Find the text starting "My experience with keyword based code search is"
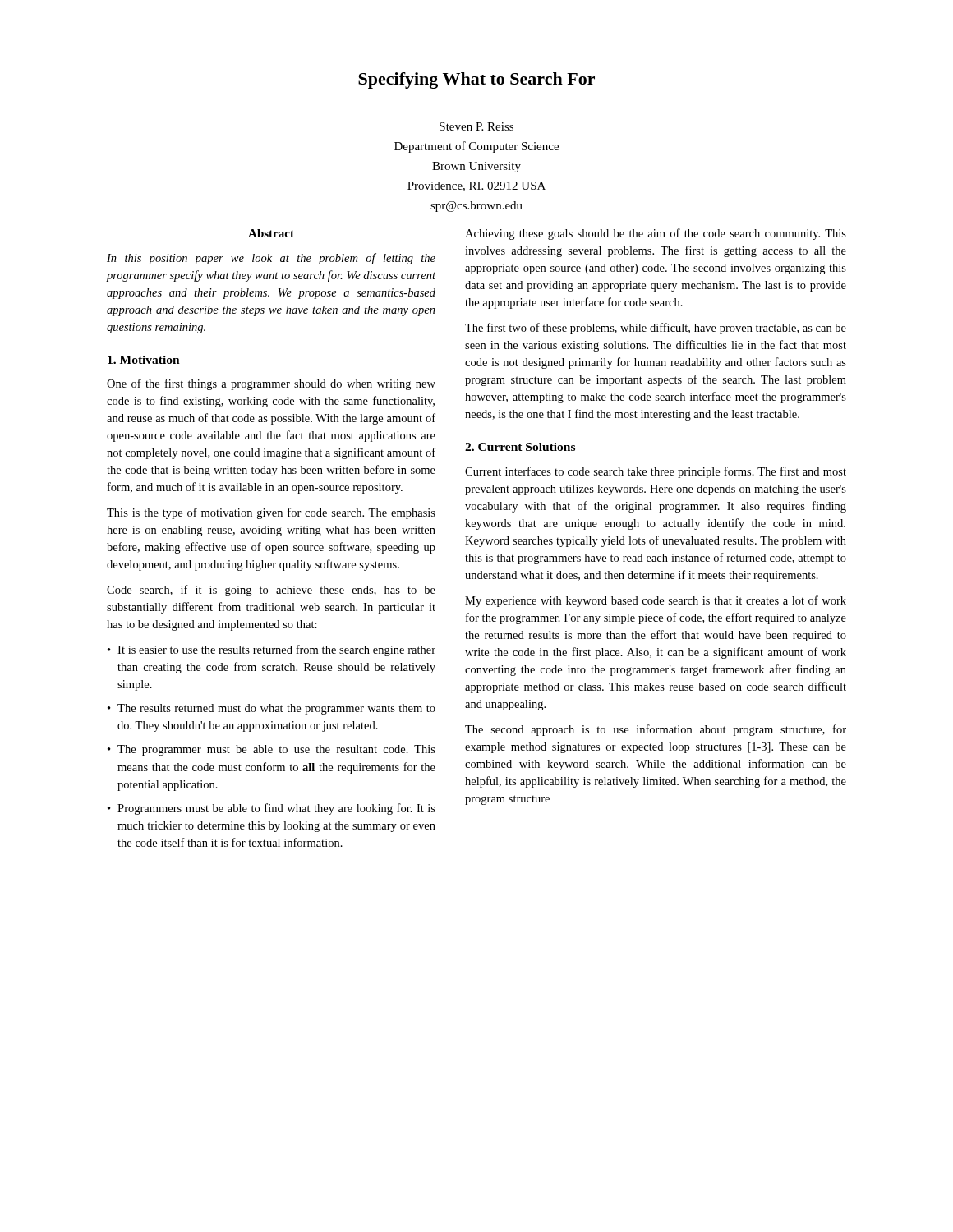 (656, 652)
